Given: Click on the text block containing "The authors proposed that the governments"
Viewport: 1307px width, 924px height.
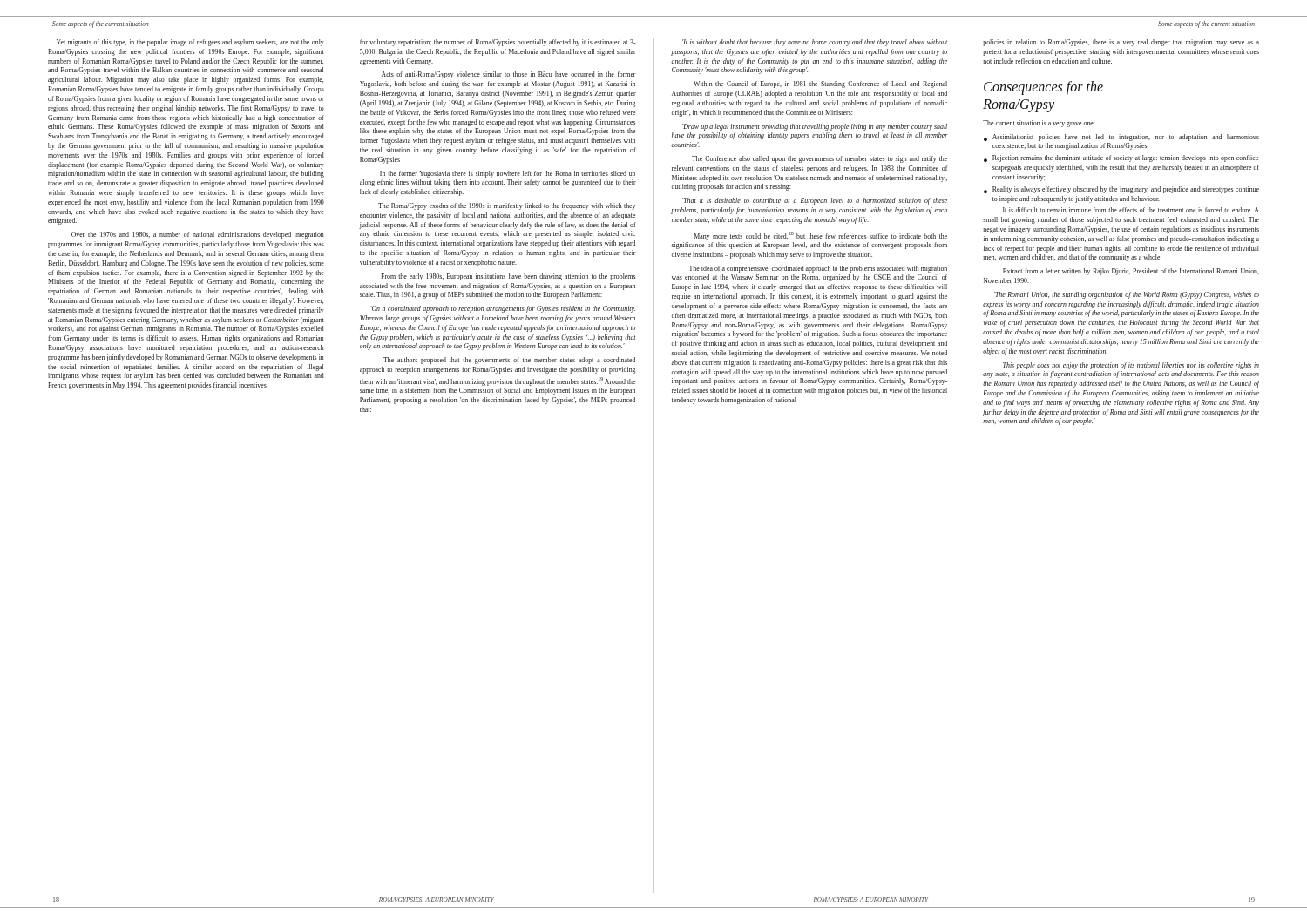Looking at the screenshot, I should (498, 386).
